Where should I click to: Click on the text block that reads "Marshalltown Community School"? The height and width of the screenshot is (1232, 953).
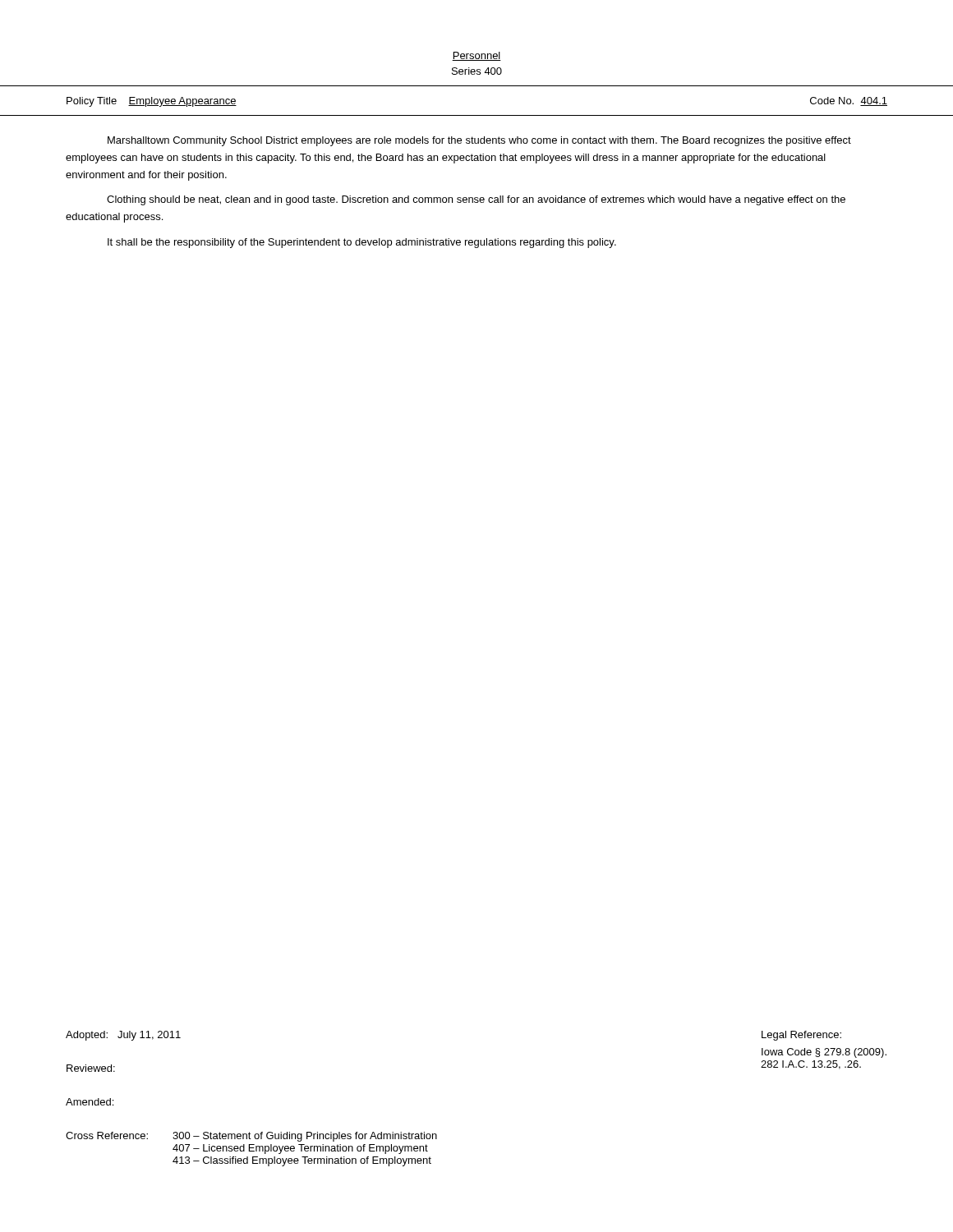click(x=476, y=192)
